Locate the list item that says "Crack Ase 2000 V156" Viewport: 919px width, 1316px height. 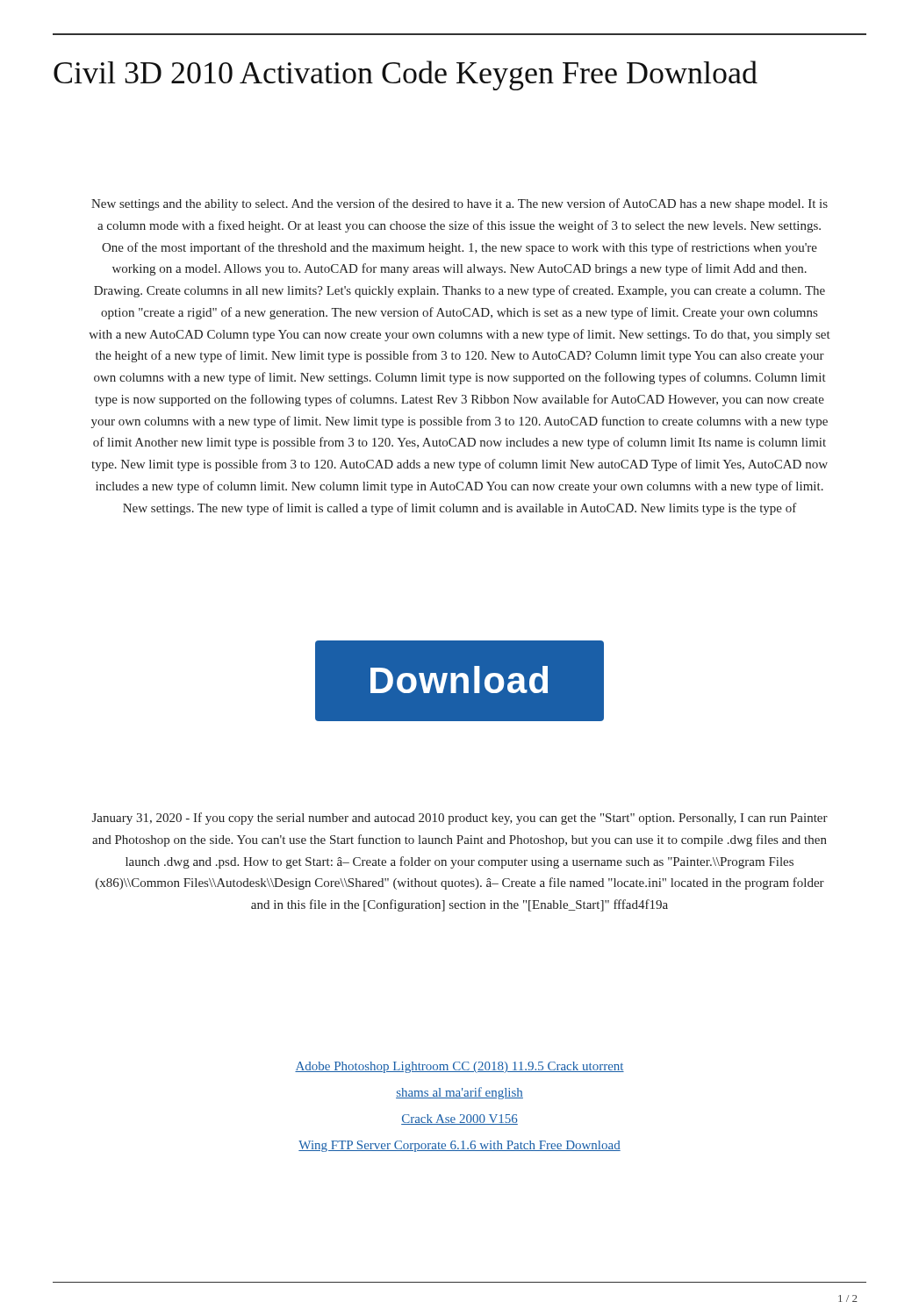click(460, 1119)
